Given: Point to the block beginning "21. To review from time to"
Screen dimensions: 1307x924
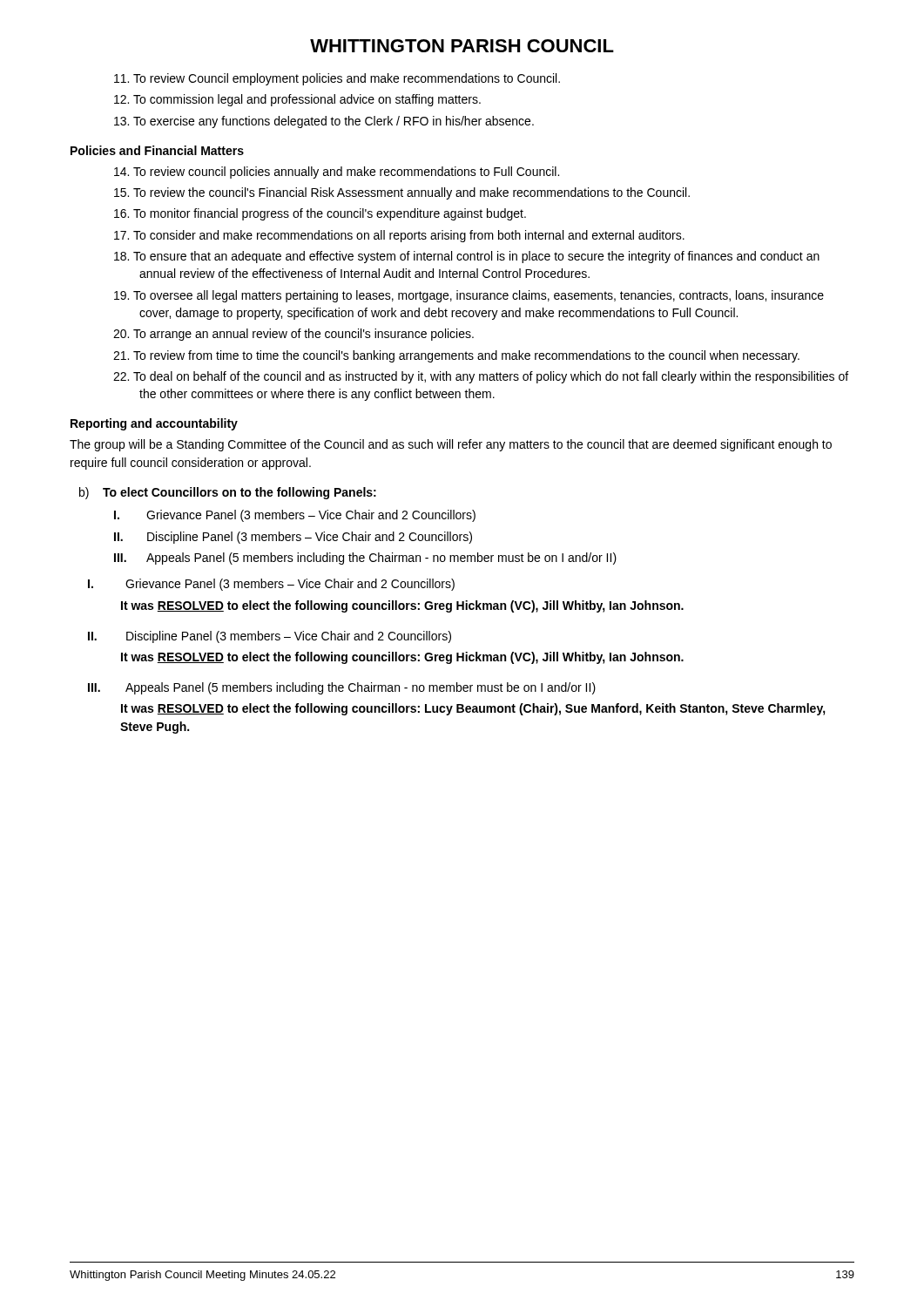Looking at the screenshot, I should (457, 355).
